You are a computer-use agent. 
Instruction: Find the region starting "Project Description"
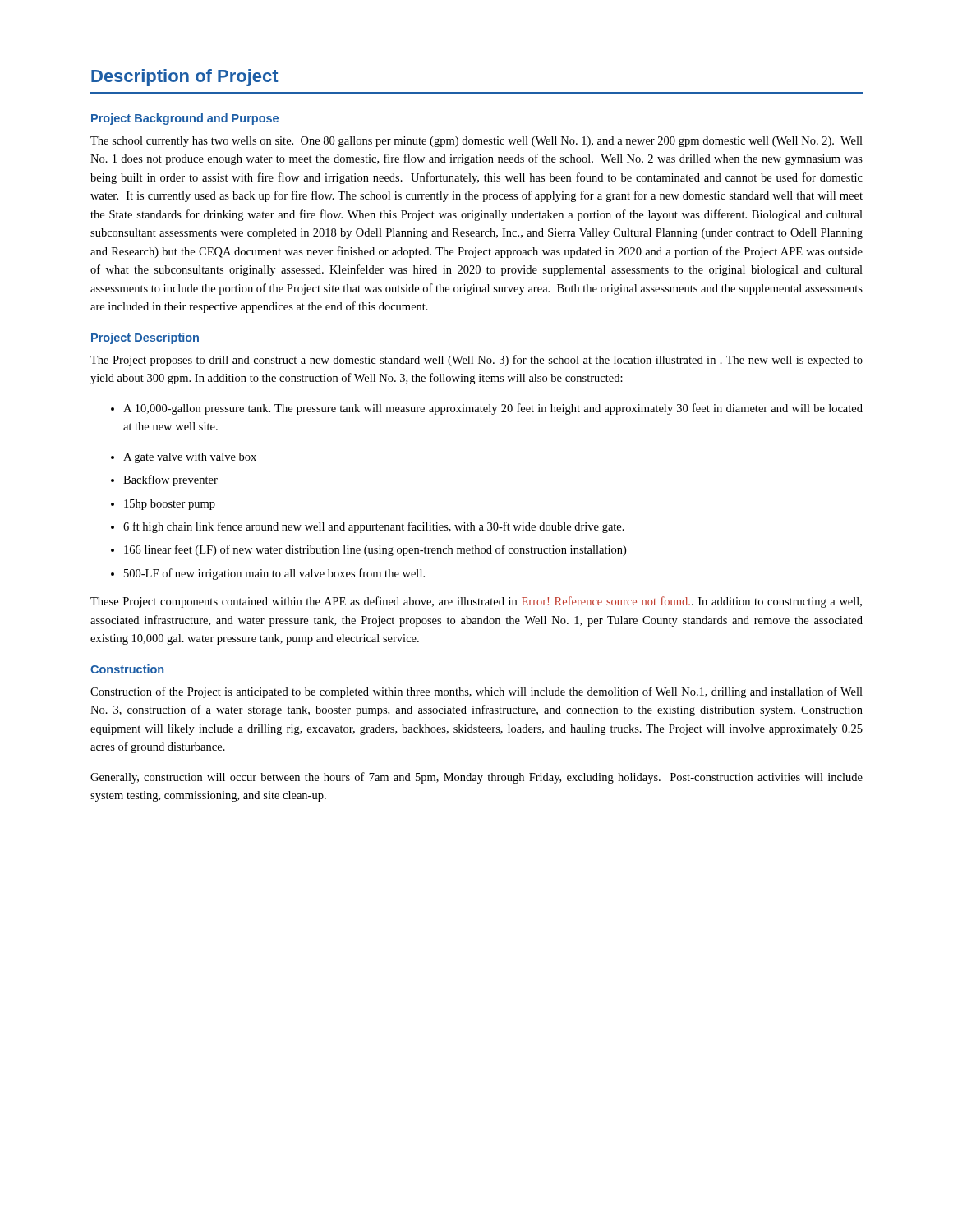tap(145, 338)
